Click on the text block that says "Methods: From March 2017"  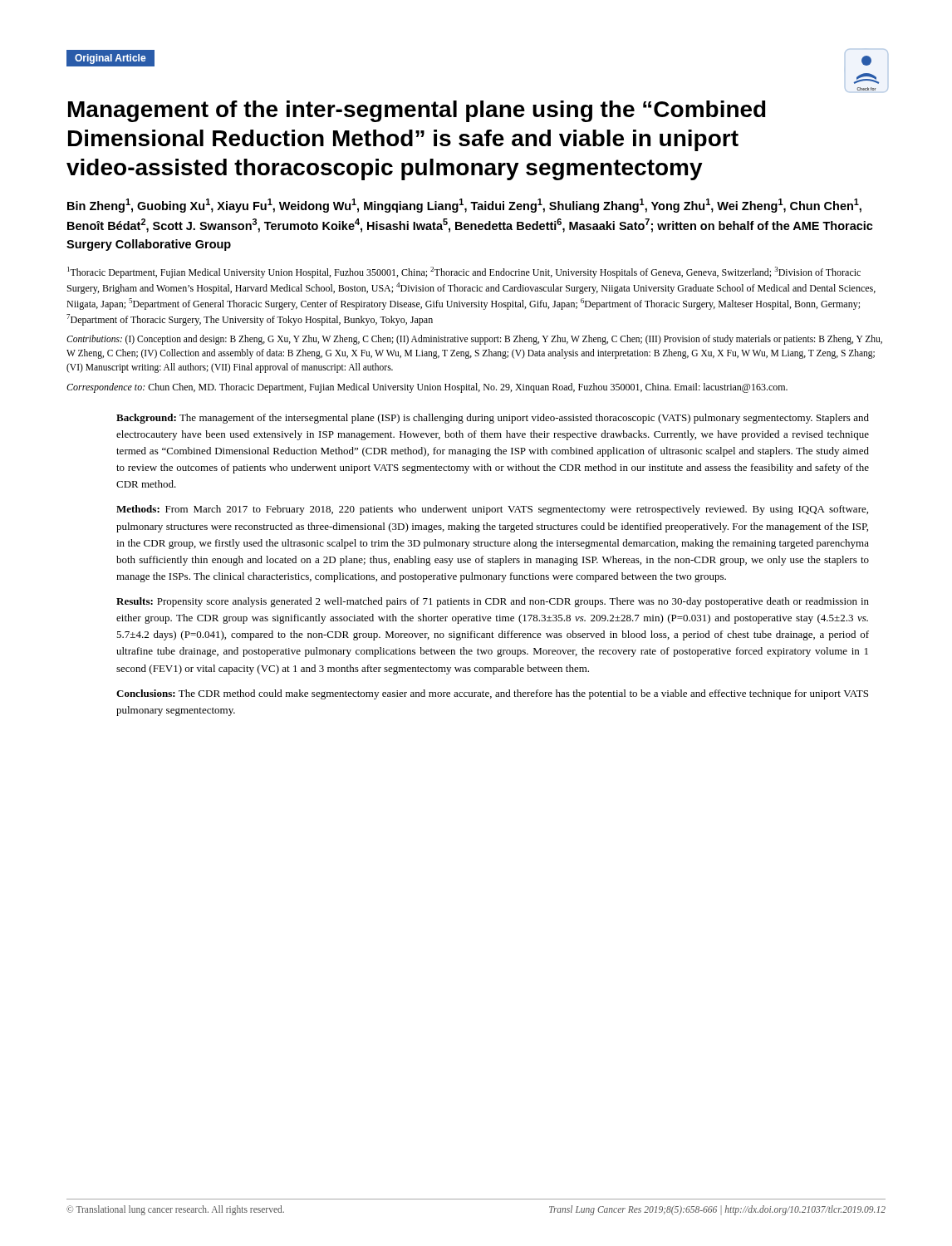pos(493,543)
